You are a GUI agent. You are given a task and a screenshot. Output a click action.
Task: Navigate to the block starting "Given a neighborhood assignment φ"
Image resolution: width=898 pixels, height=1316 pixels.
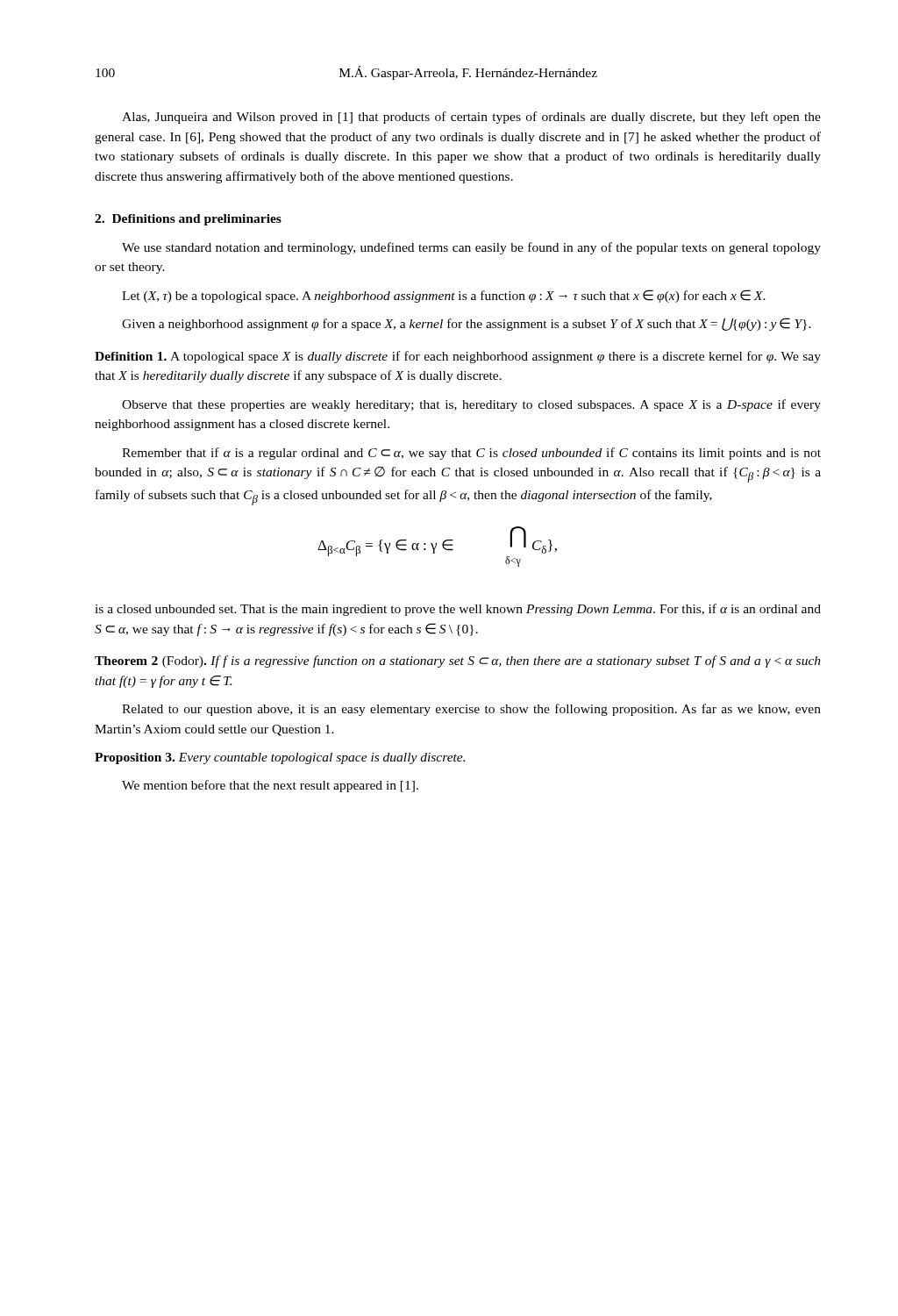pyautogui.click(x=458, y=324)
